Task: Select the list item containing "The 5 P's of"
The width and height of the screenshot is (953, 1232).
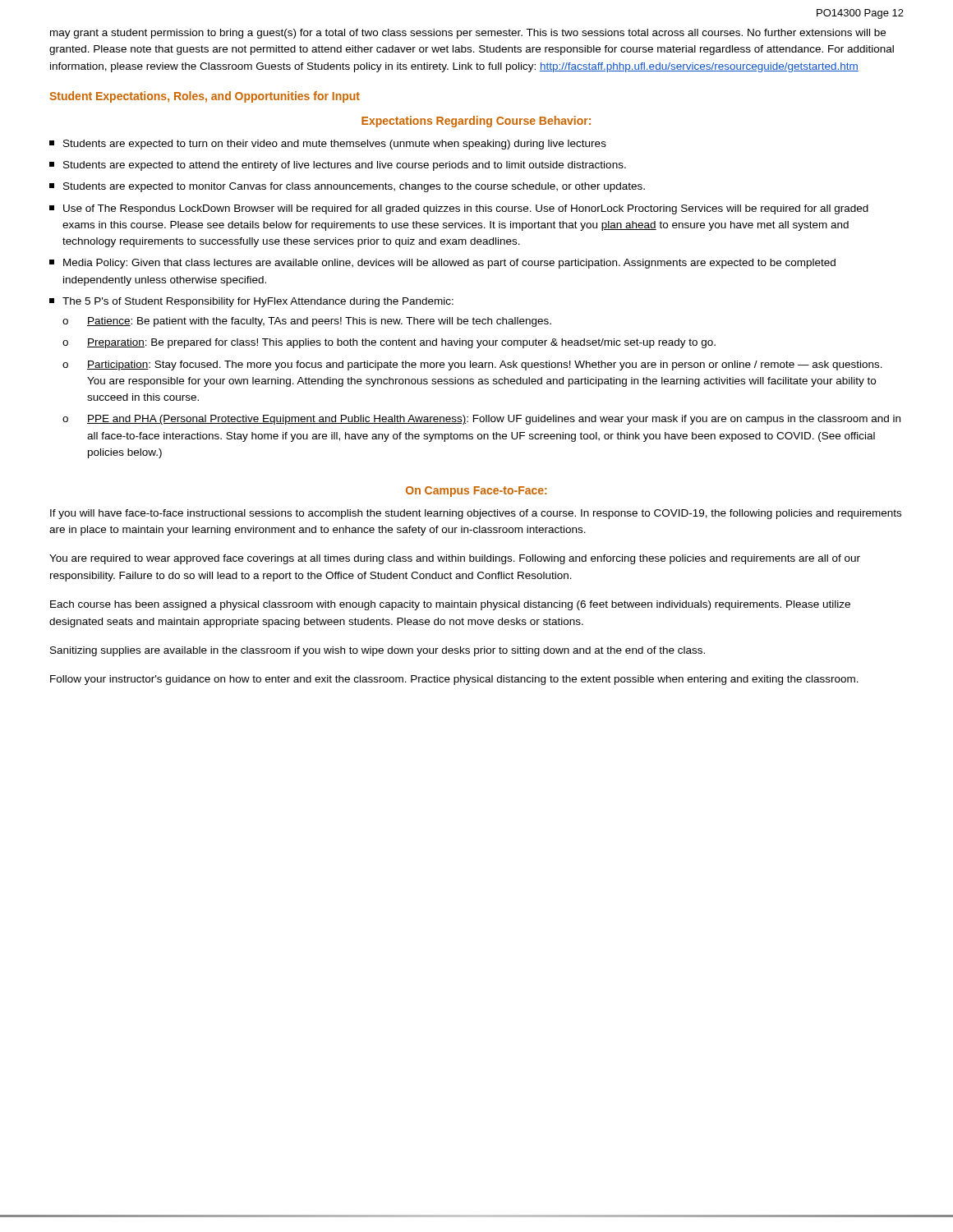Action: [x=476, y=382]
